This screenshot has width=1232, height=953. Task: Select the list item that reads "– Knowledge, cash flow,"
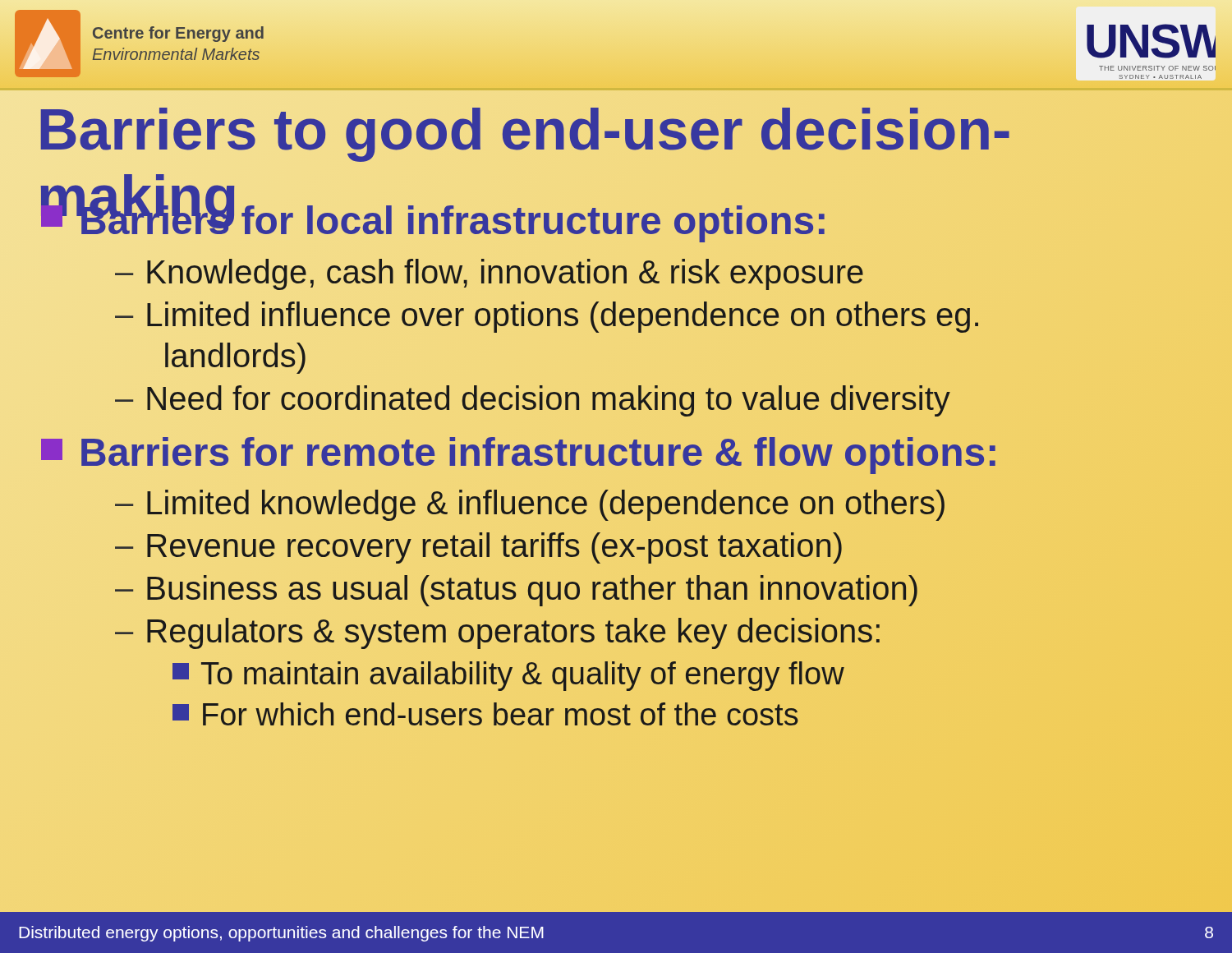click(490, 272)
